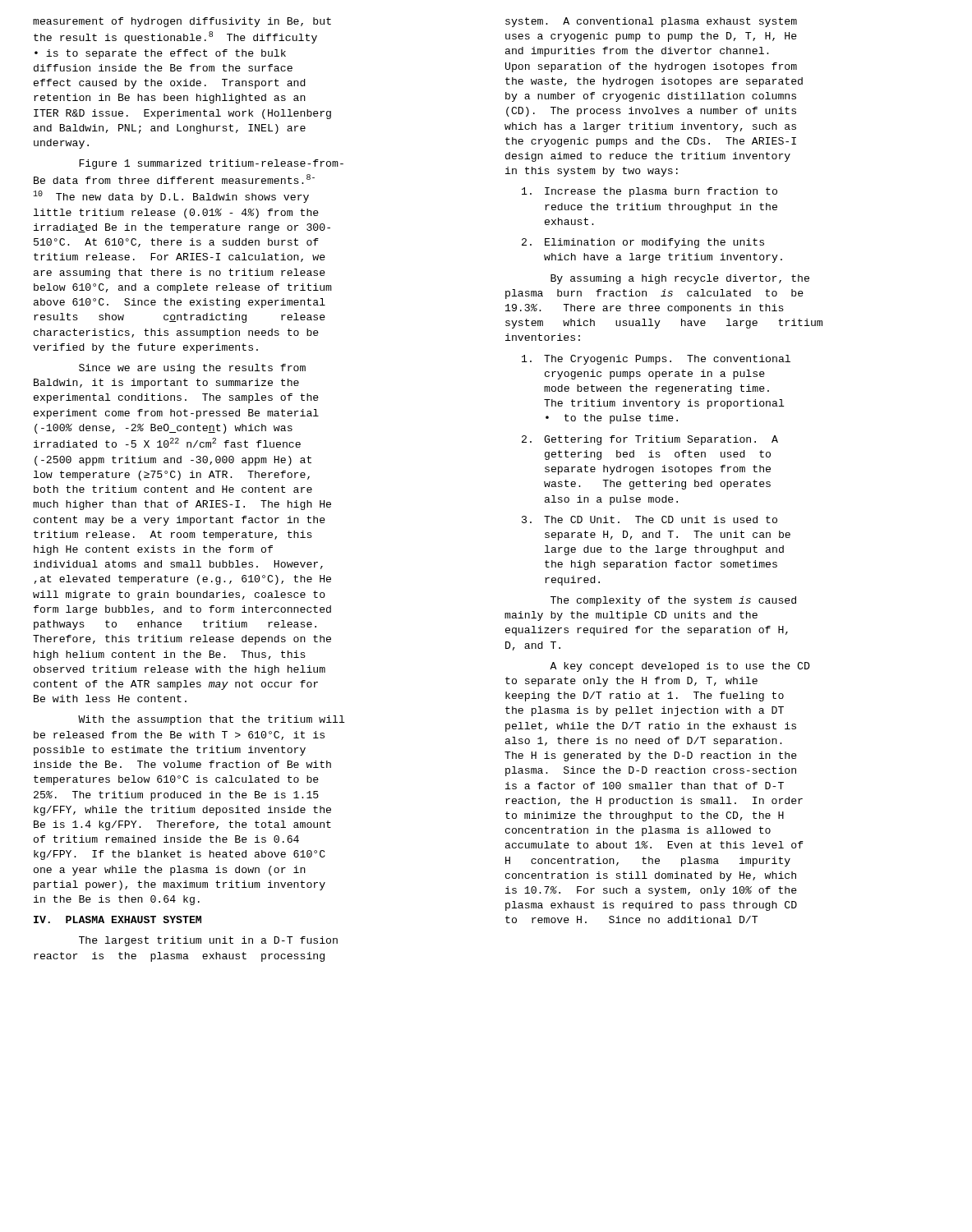972x1232 pixels.
Task: Locate the element starting "IV. PLASMA EXHAUST SYSTEM"
Action: [x=117, y=919]
